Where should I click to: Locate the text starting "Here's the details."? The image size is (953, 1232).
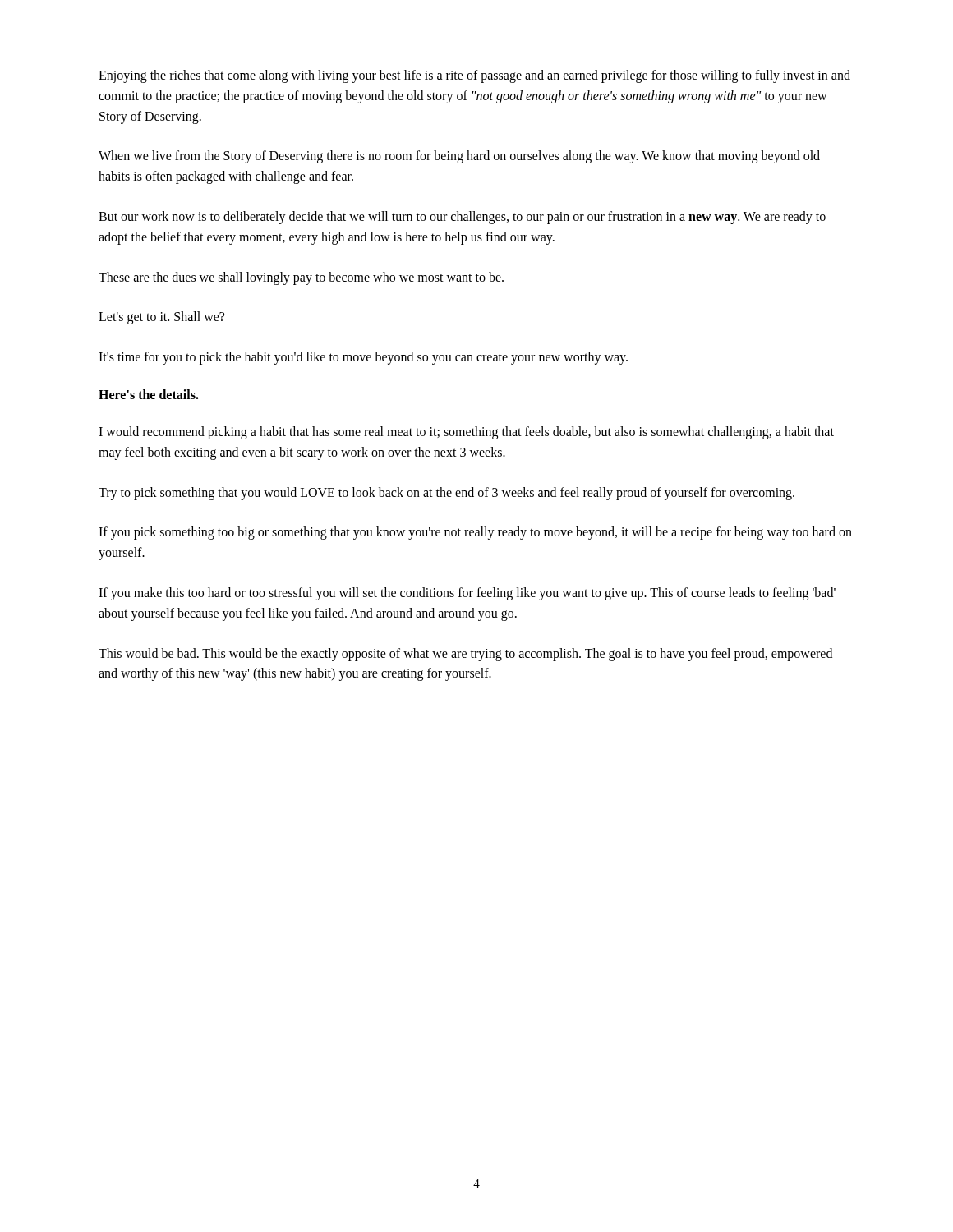click(x=149, y=395)
